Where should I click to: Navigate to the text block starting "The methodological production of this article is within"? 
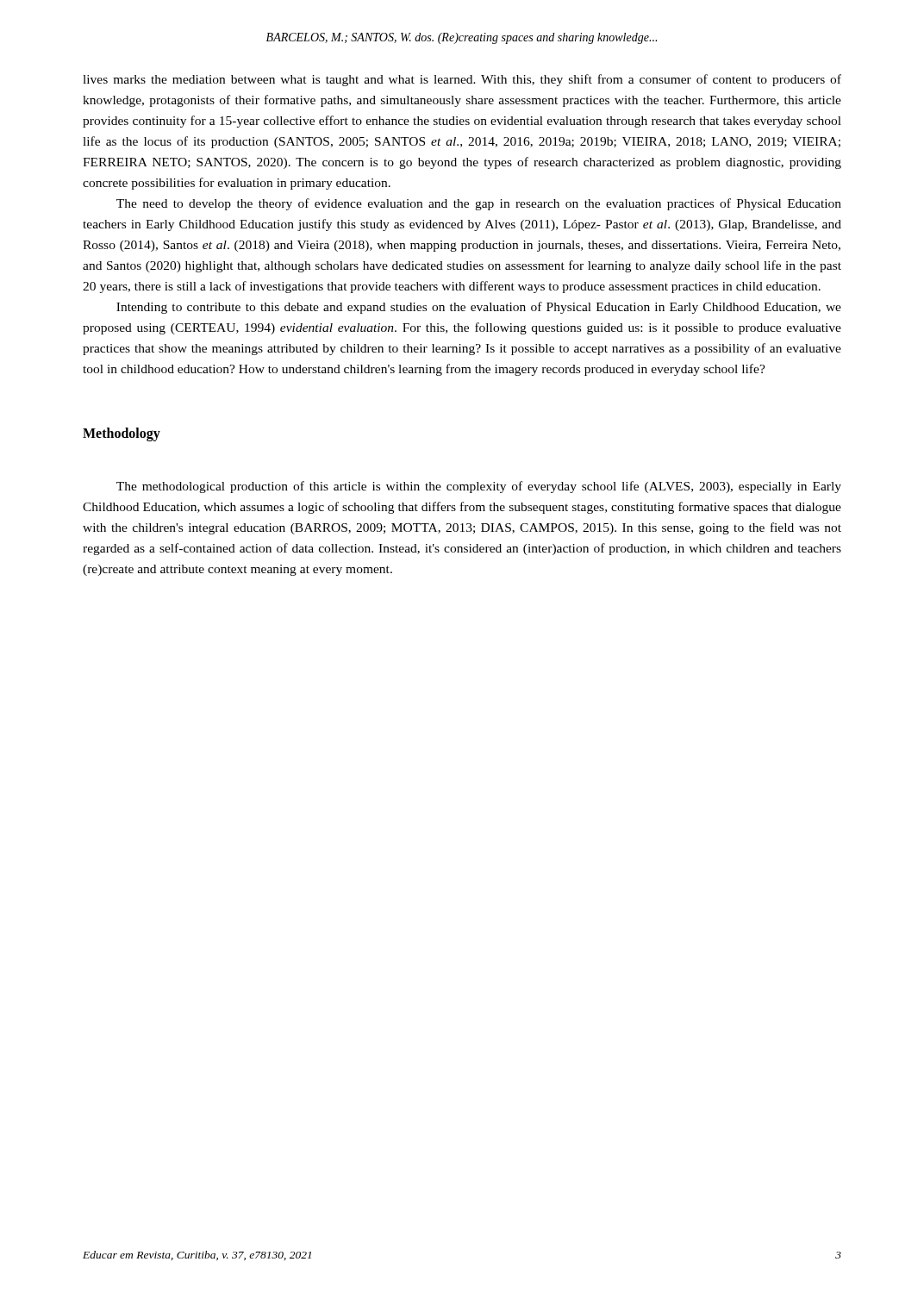(462, 528)
